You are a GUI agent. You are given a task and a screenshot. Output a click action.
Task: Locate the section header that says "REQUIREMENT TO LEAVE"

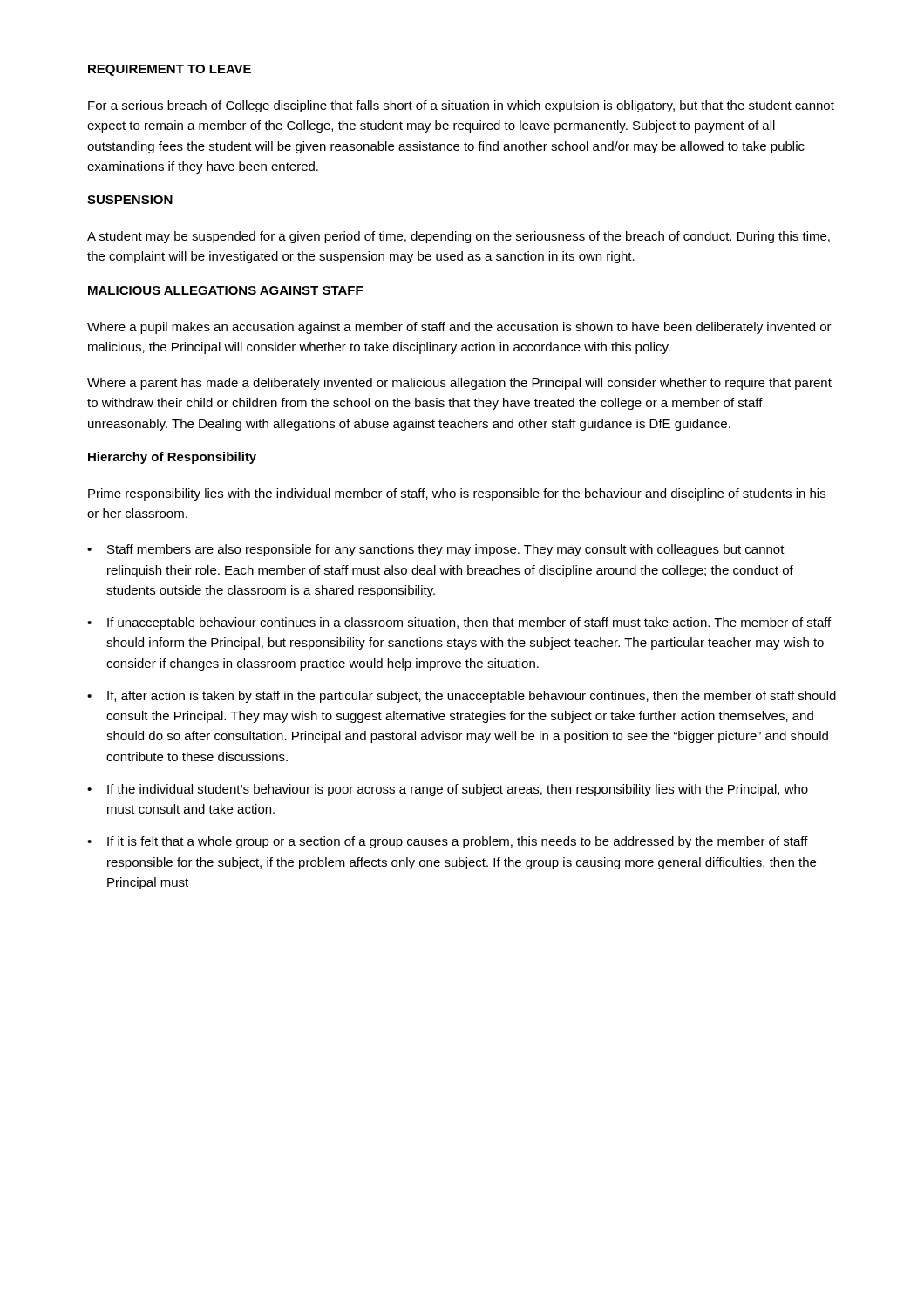coord(169,68)
